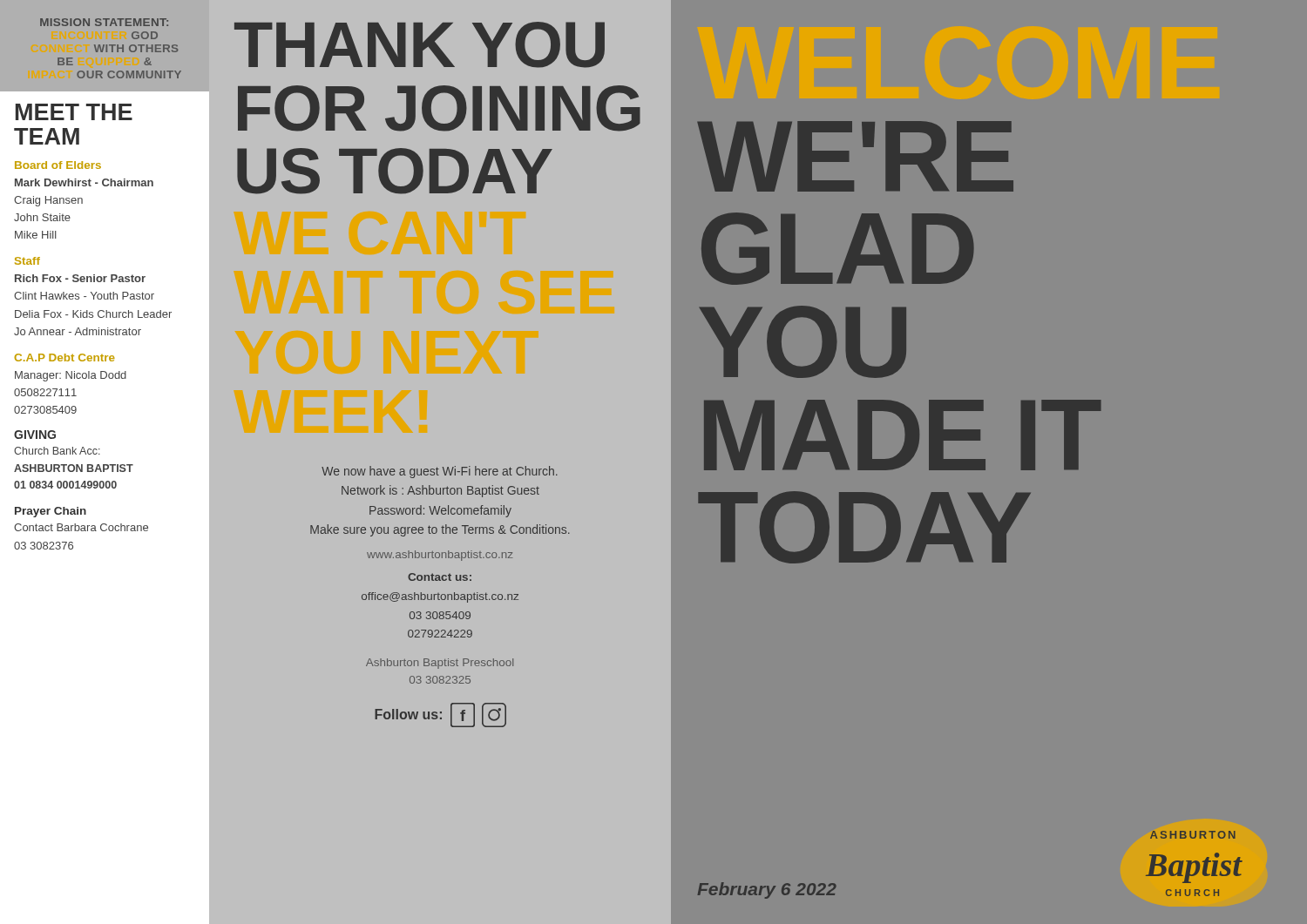1307x924 pixels.
Task: Click on the passage starting "Follow us: f"
Action: pyautogui.click(x=440, y=715)
